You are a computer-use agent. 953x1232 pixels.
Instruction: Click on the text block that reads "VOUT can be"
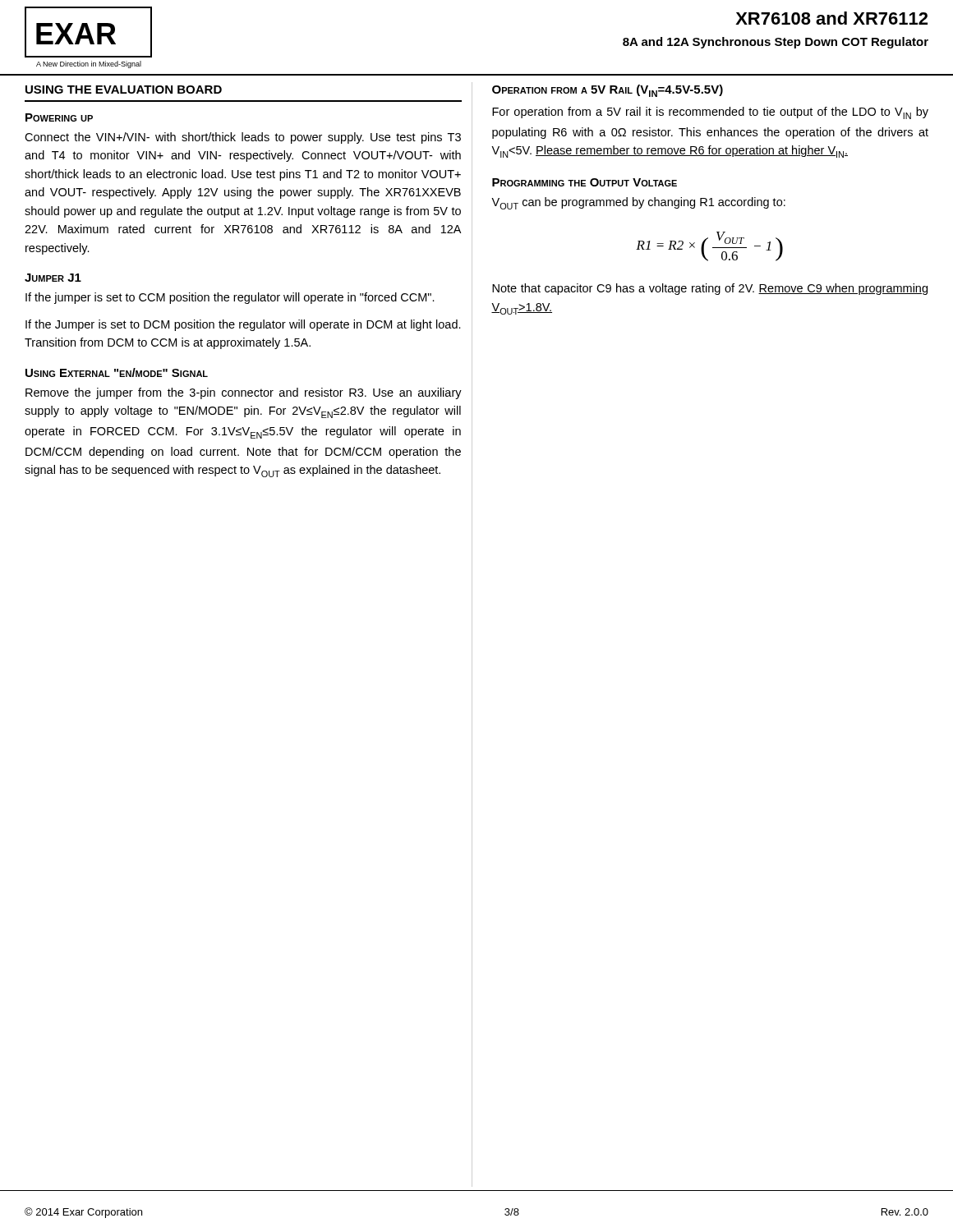[639, 203]
